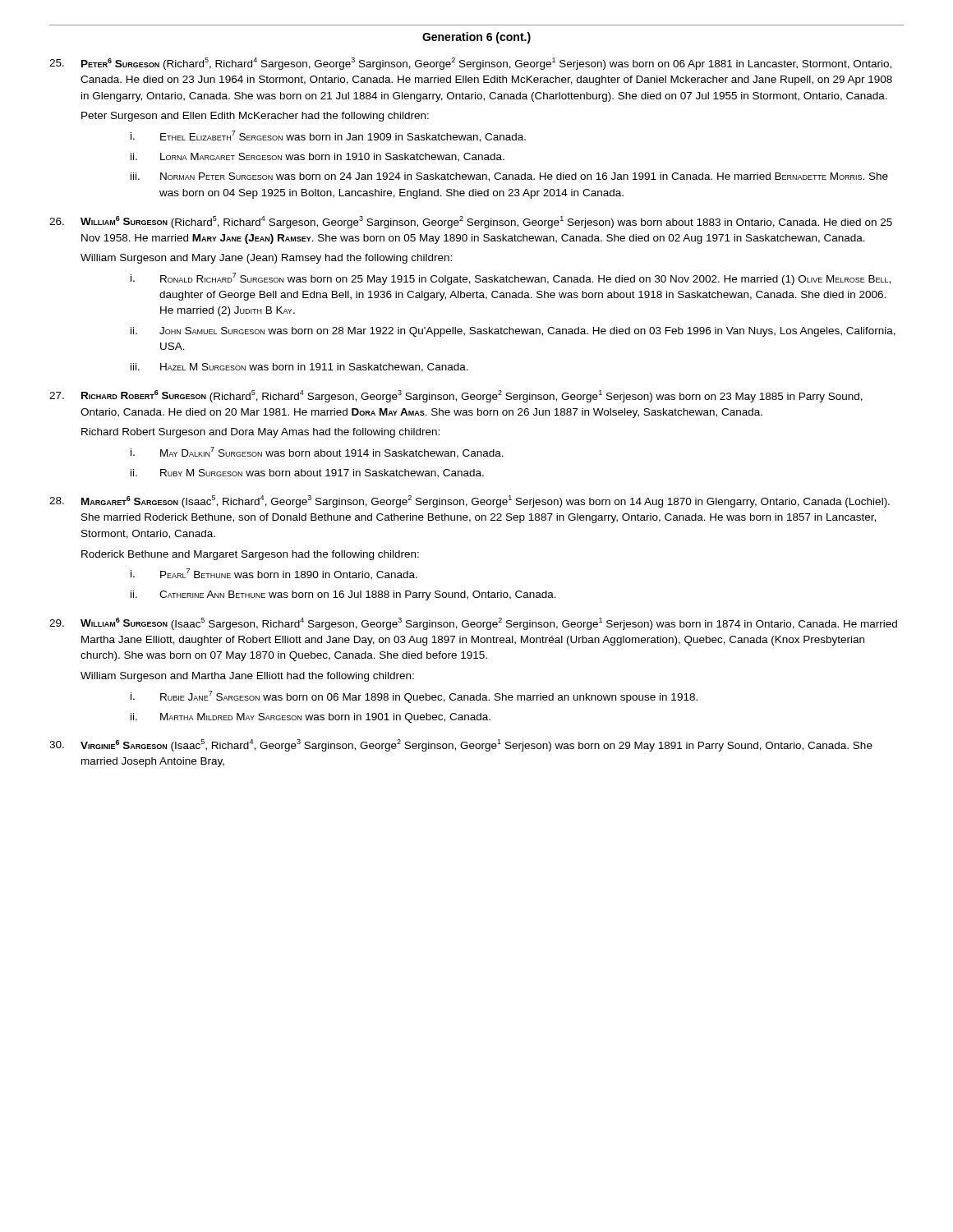Image resolution: width=953 pixels, height=1232 pixels.
Task: Locate the block of text that opens with "William6 Surgeson (Richard5, Richard4 Sargeson,"
Action: (476, 296)
